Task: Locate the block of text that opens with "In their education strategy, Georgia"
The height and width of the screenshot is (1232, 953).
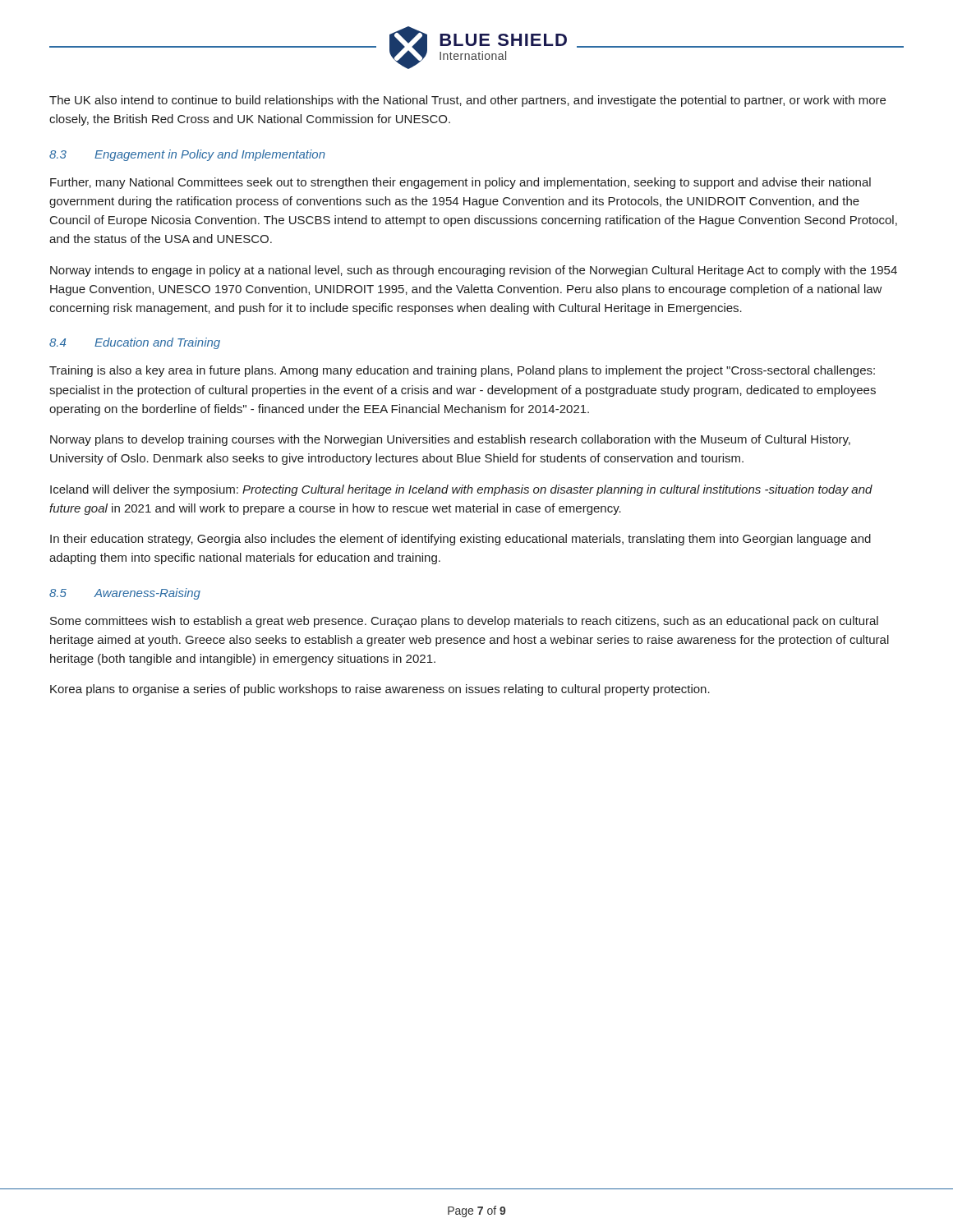Action: pos(460,548)
